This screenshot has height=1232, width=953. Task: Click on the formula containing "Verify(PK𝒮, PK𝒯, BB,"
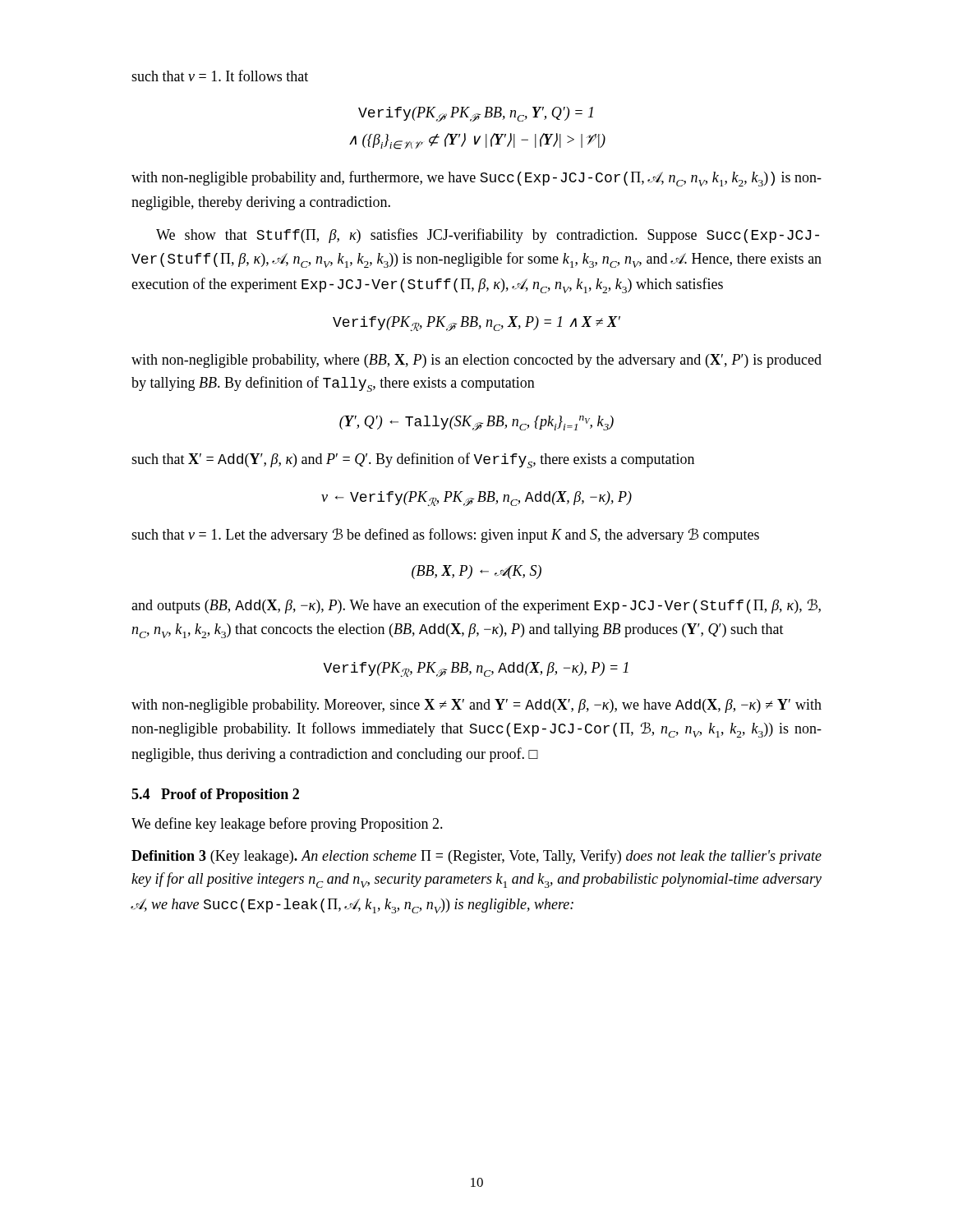tap(476, 128)
